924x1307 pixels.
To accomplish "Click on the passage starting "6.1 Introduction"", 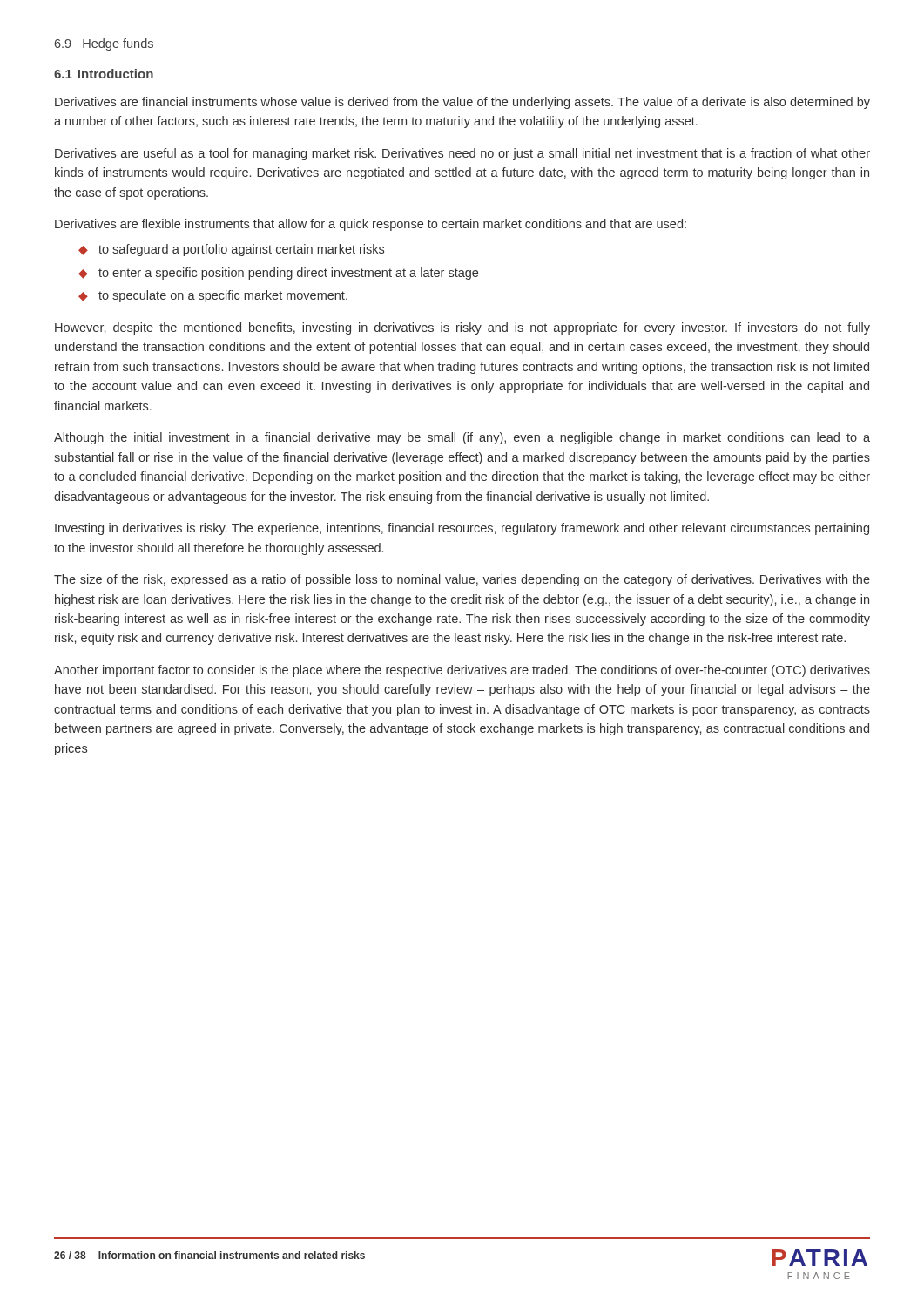I will click(104, 74).
